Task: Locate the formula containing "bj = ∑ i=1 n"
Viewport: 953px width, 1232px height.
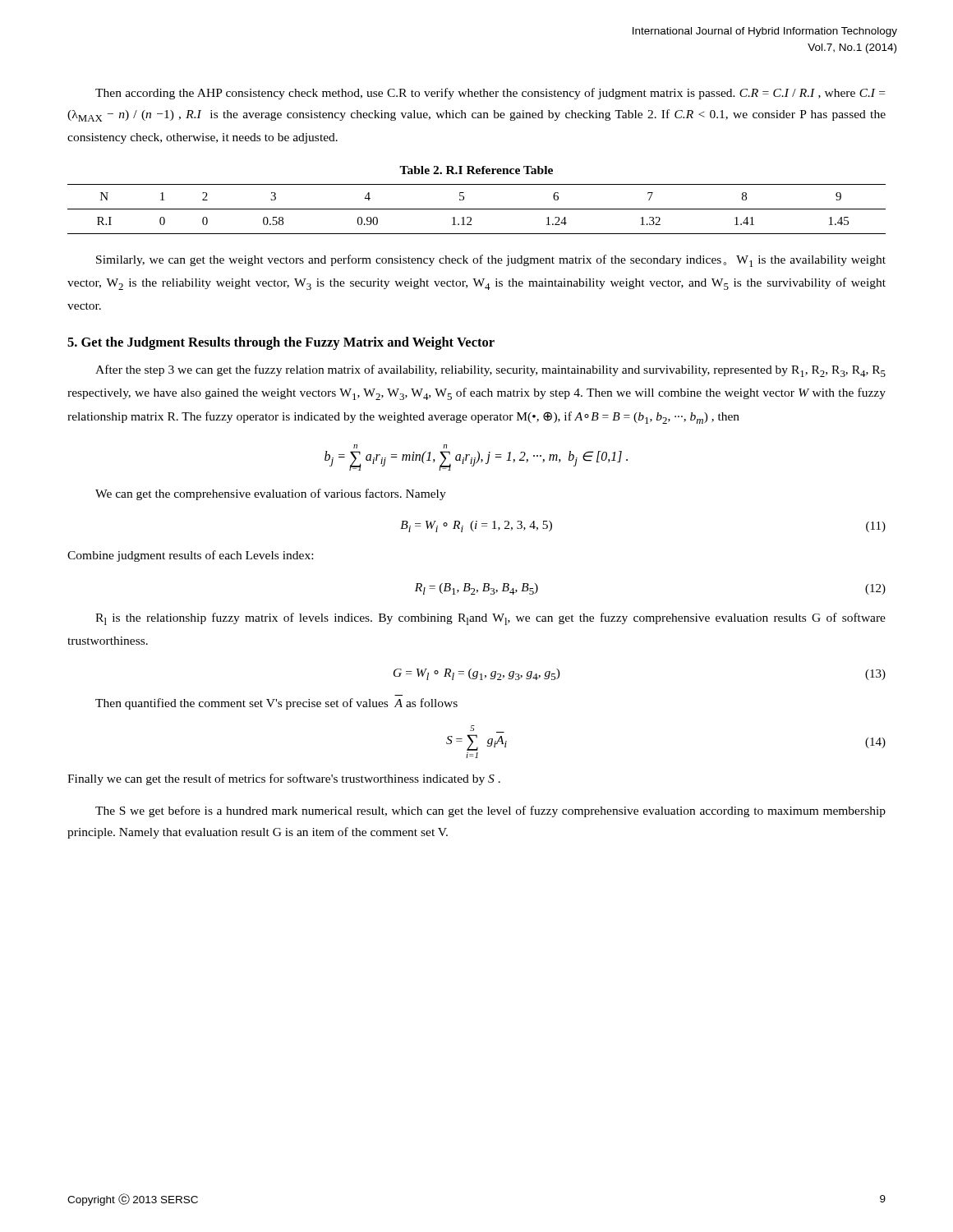Action: (476, 456)
